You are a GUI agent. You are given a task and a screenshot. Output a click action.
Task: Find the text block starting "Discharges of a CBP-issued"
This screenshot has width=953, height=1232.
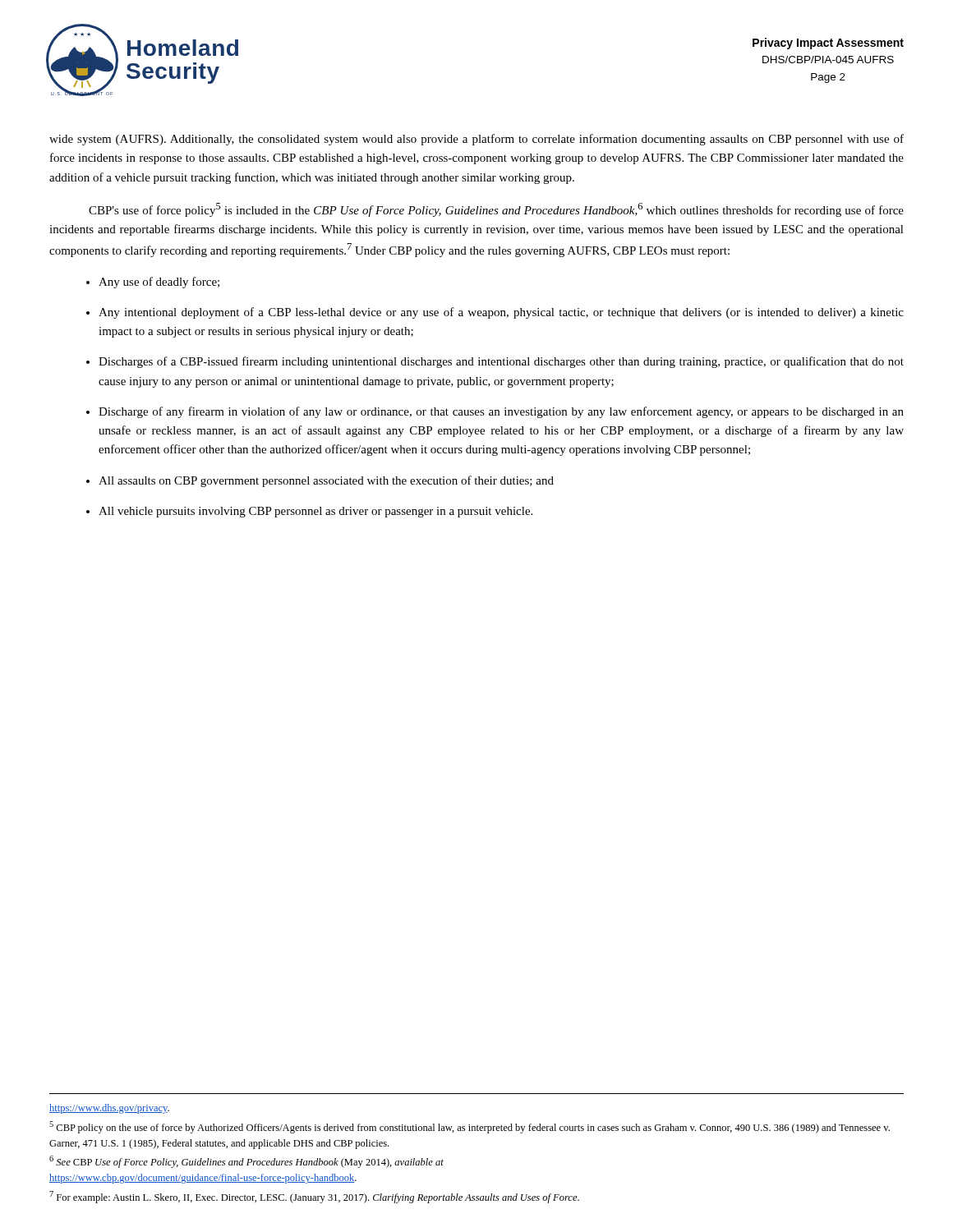pos(501,371)
